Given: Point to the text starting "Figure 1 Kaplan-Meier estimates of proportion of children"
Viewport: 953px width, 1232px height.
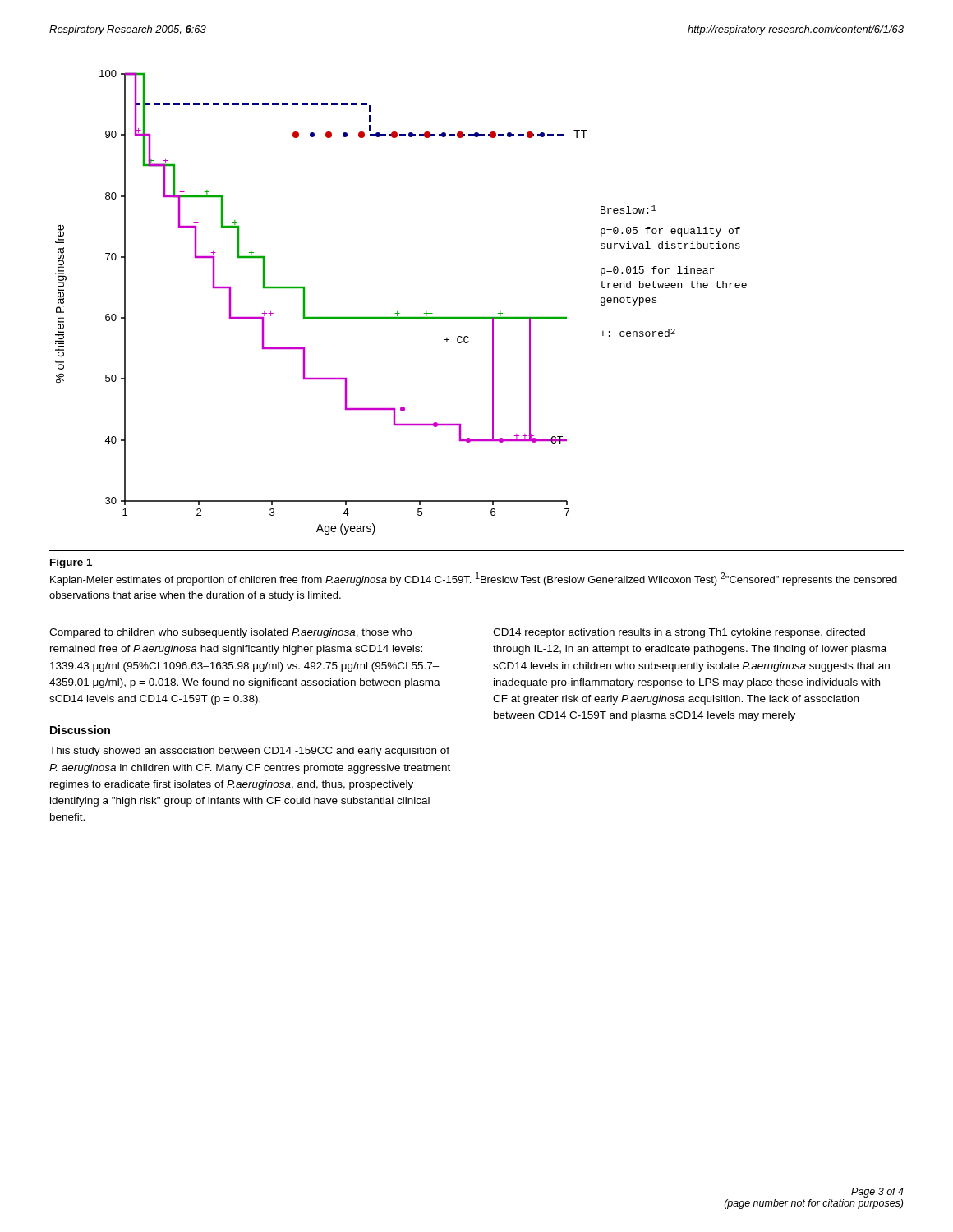Looking at the screenshot, I should pyautogui.click(x=476, y=579).
